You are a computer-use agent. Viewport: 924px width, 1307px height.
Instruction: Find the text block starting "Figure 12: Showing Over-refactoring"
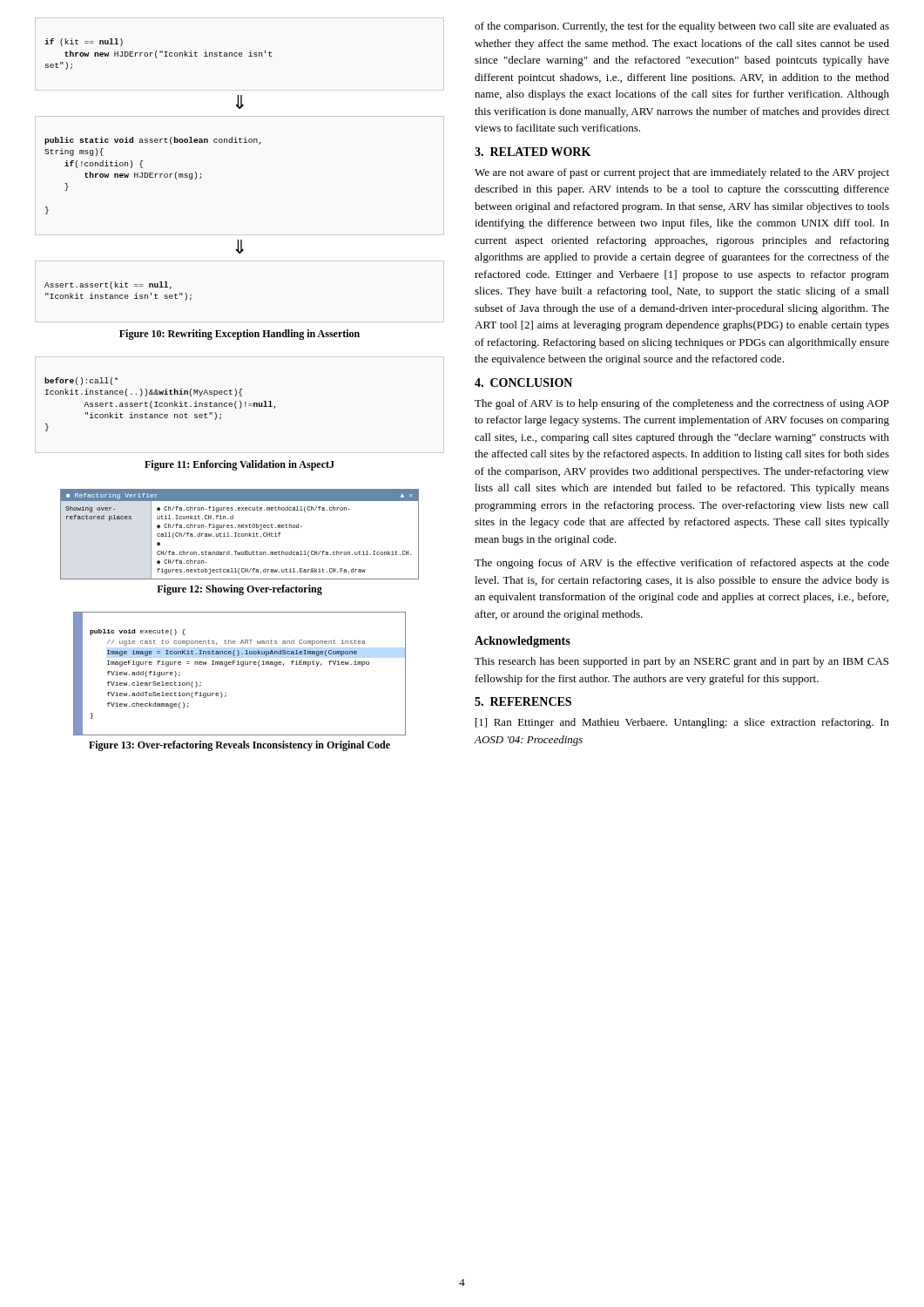239,589
